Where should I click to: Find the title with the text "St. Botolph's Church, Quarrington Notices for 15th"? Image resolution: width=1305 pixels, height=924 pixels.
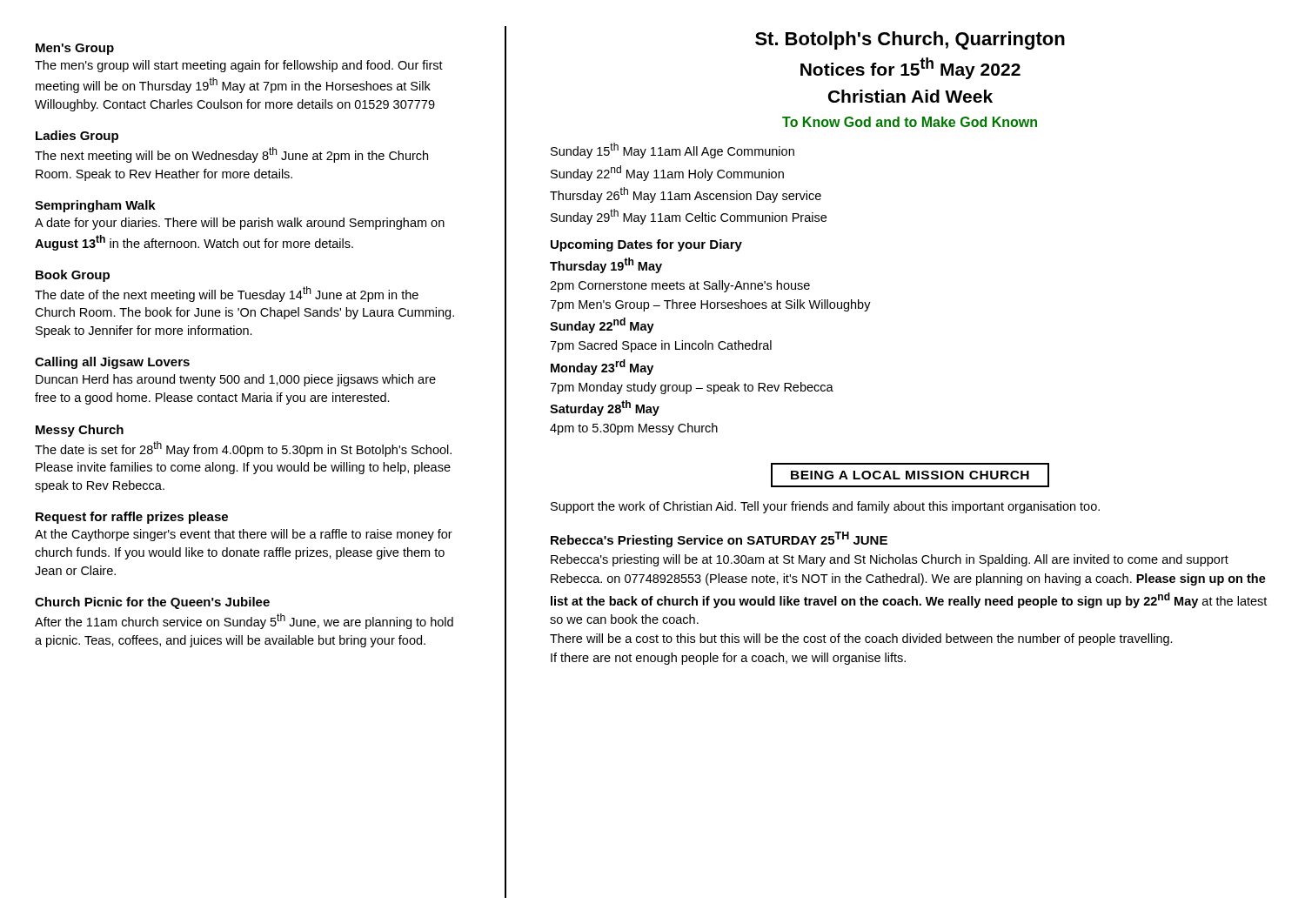(x=910, y=67)
